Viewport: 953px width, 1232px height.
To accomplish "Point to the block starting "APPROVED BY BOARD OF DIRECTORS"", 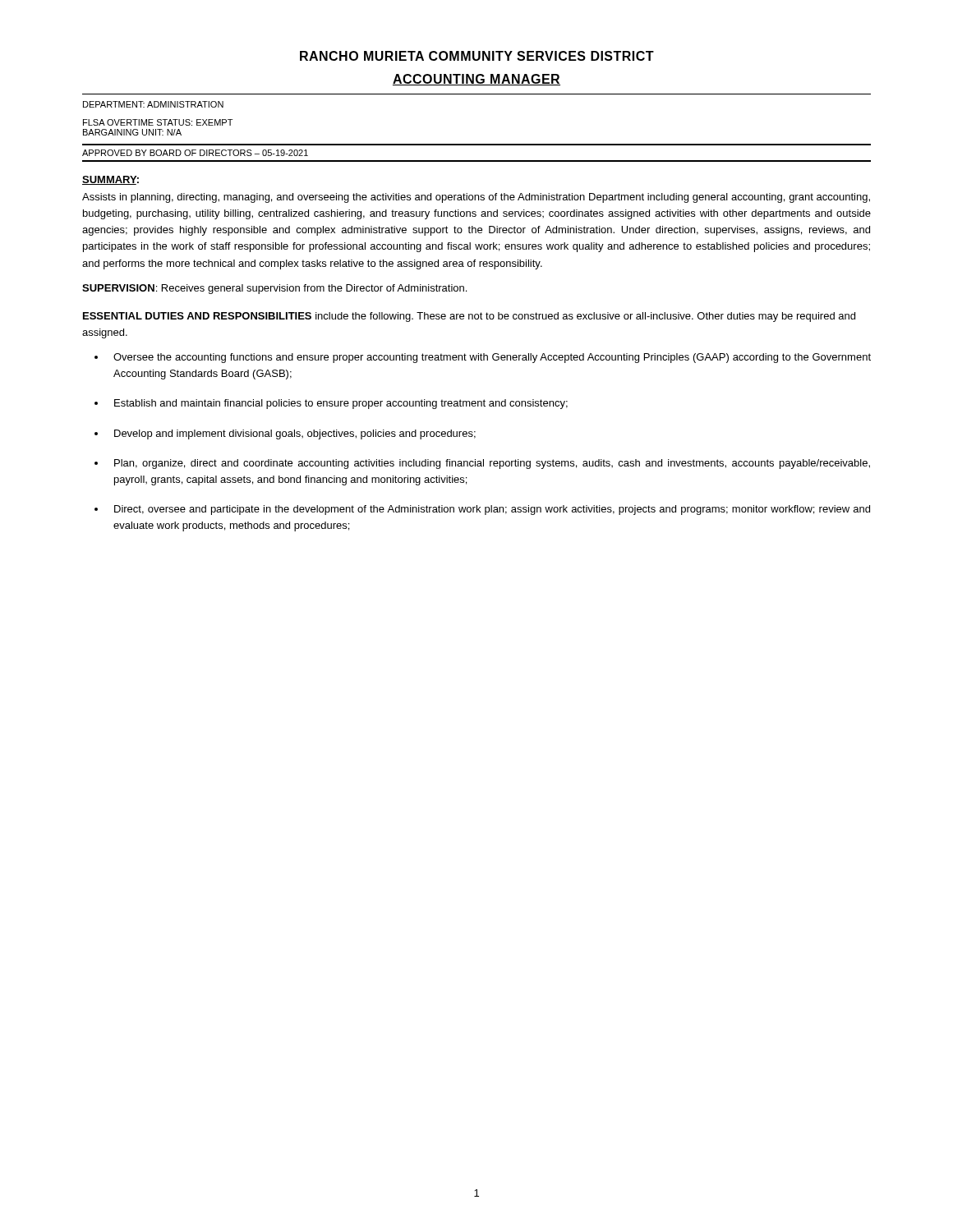I will click(x=195, y=153).
